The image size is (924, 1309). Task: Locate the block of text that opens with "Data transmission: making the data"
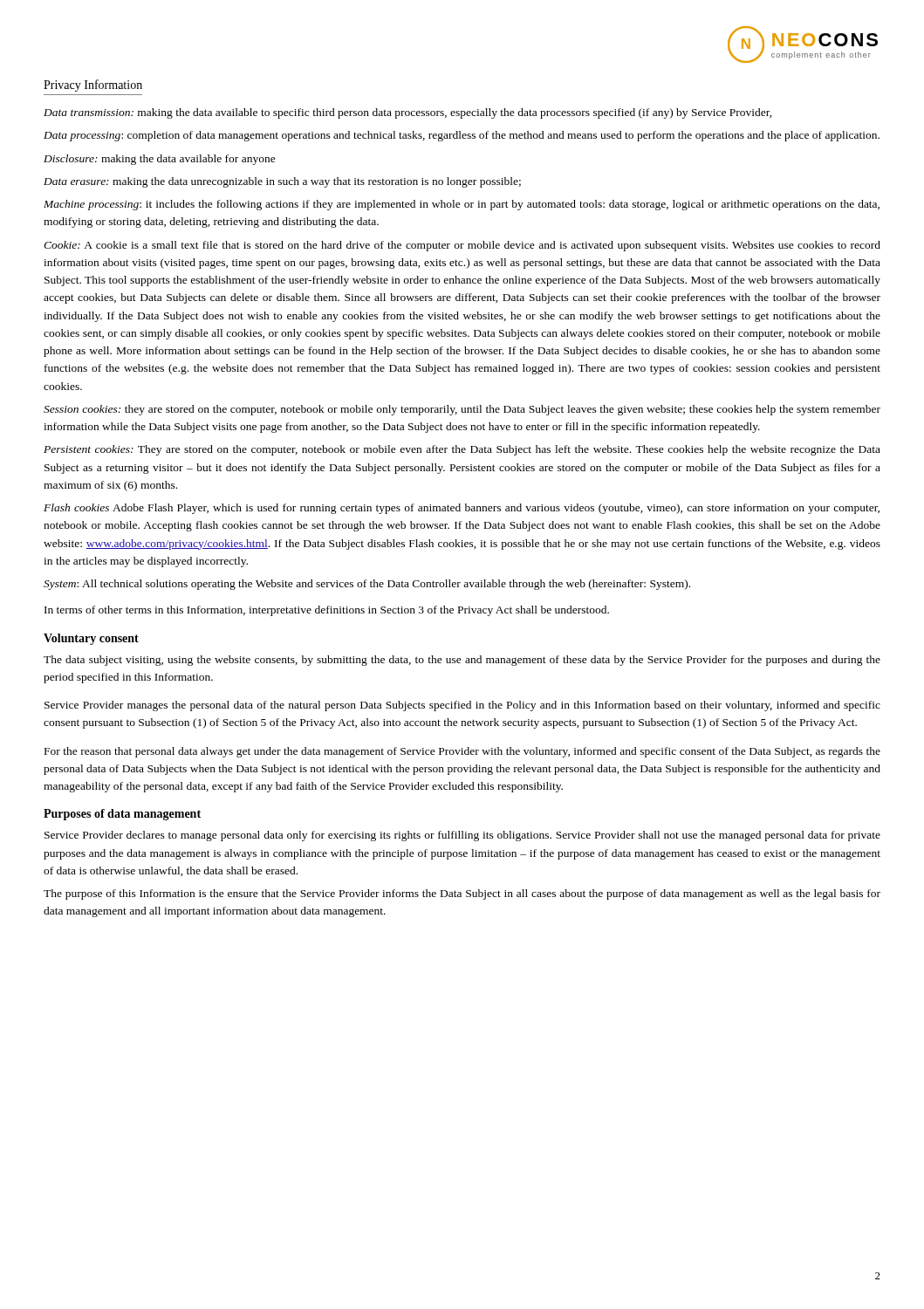(x=408, y=112)
